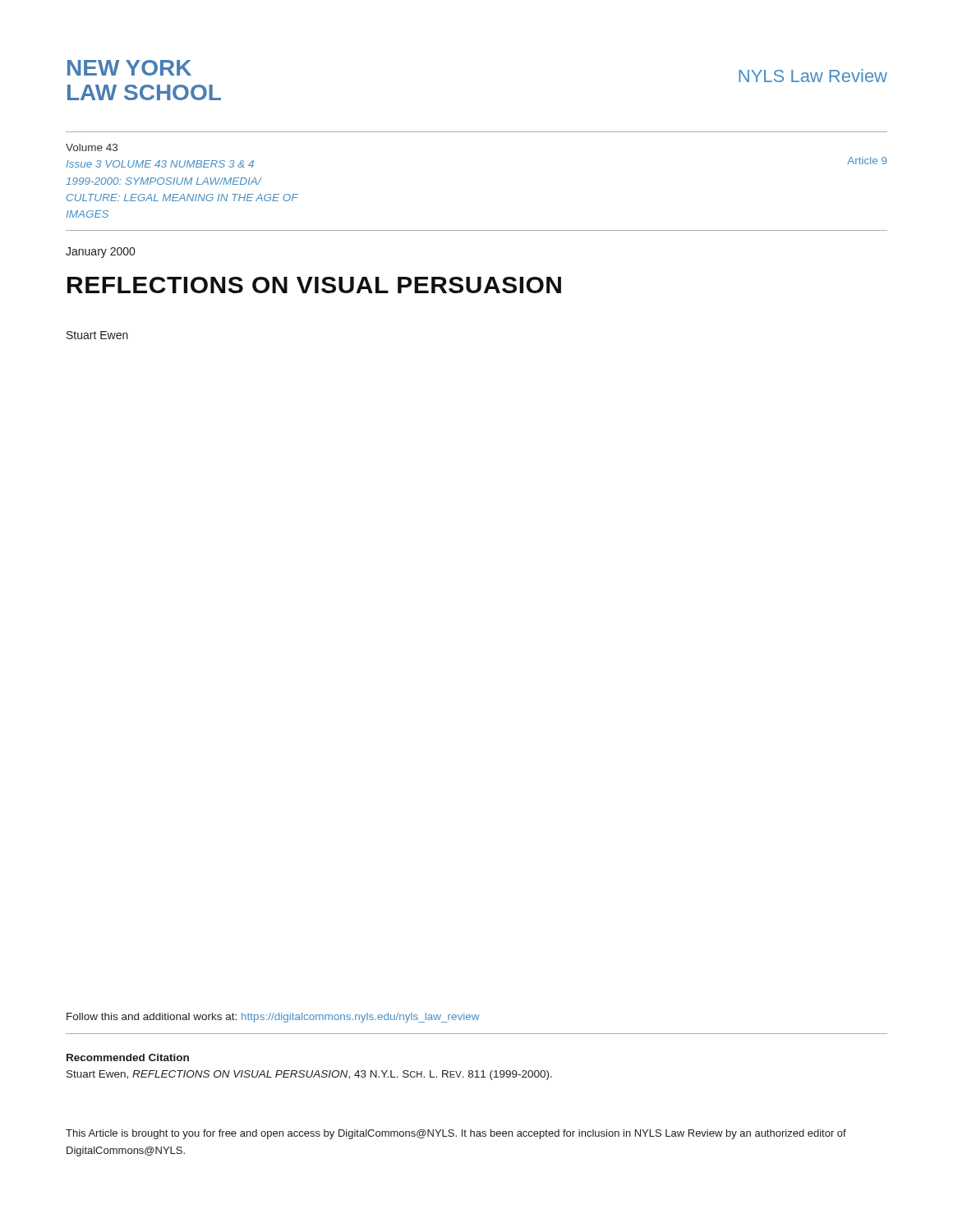The image size is (953, 1232).
Task: Point to the text starting "This Article is brought to you"
Action: [456, 1142]
